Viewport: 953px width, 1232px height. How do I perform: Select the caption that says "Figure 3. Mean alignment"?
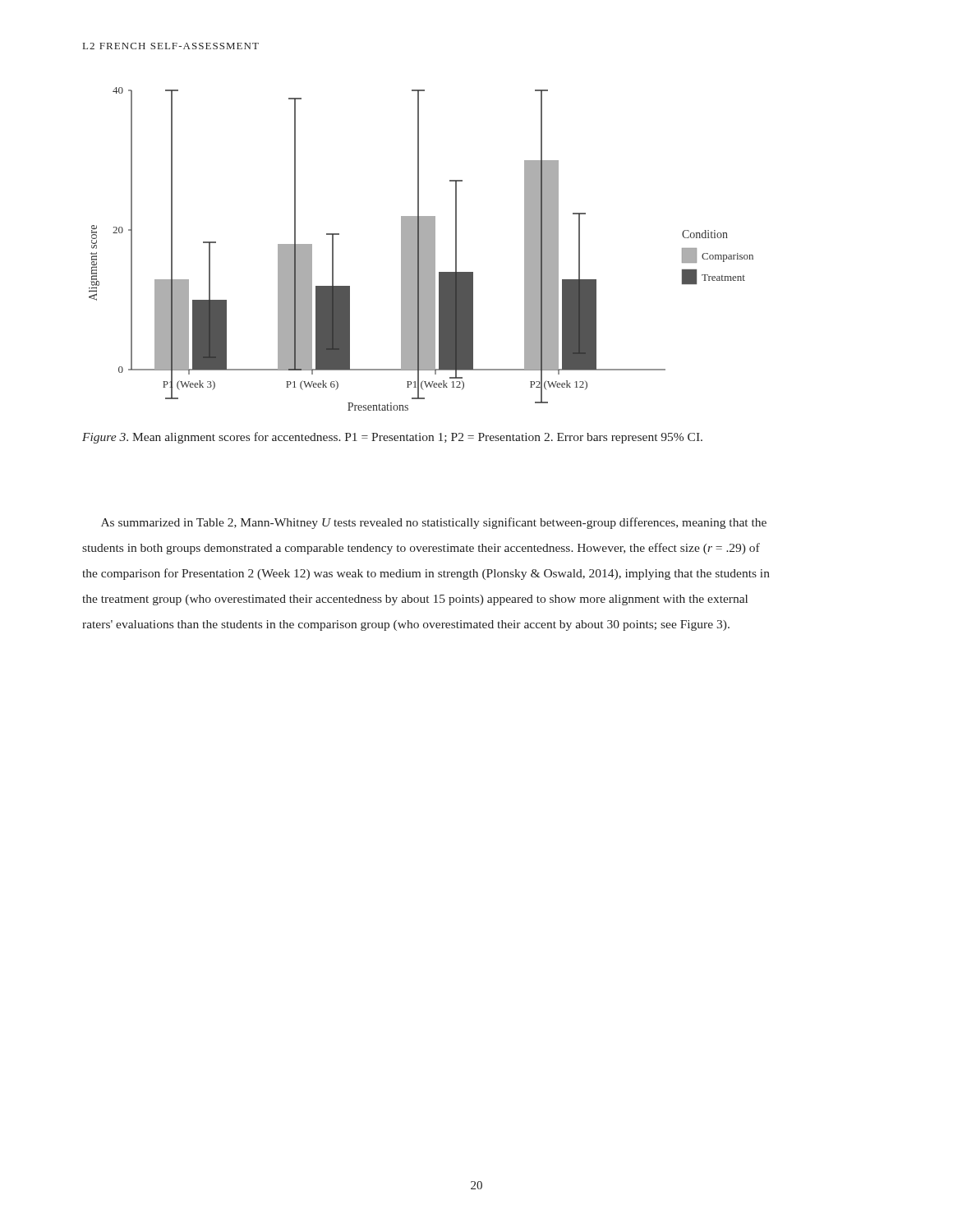point(393,437)
